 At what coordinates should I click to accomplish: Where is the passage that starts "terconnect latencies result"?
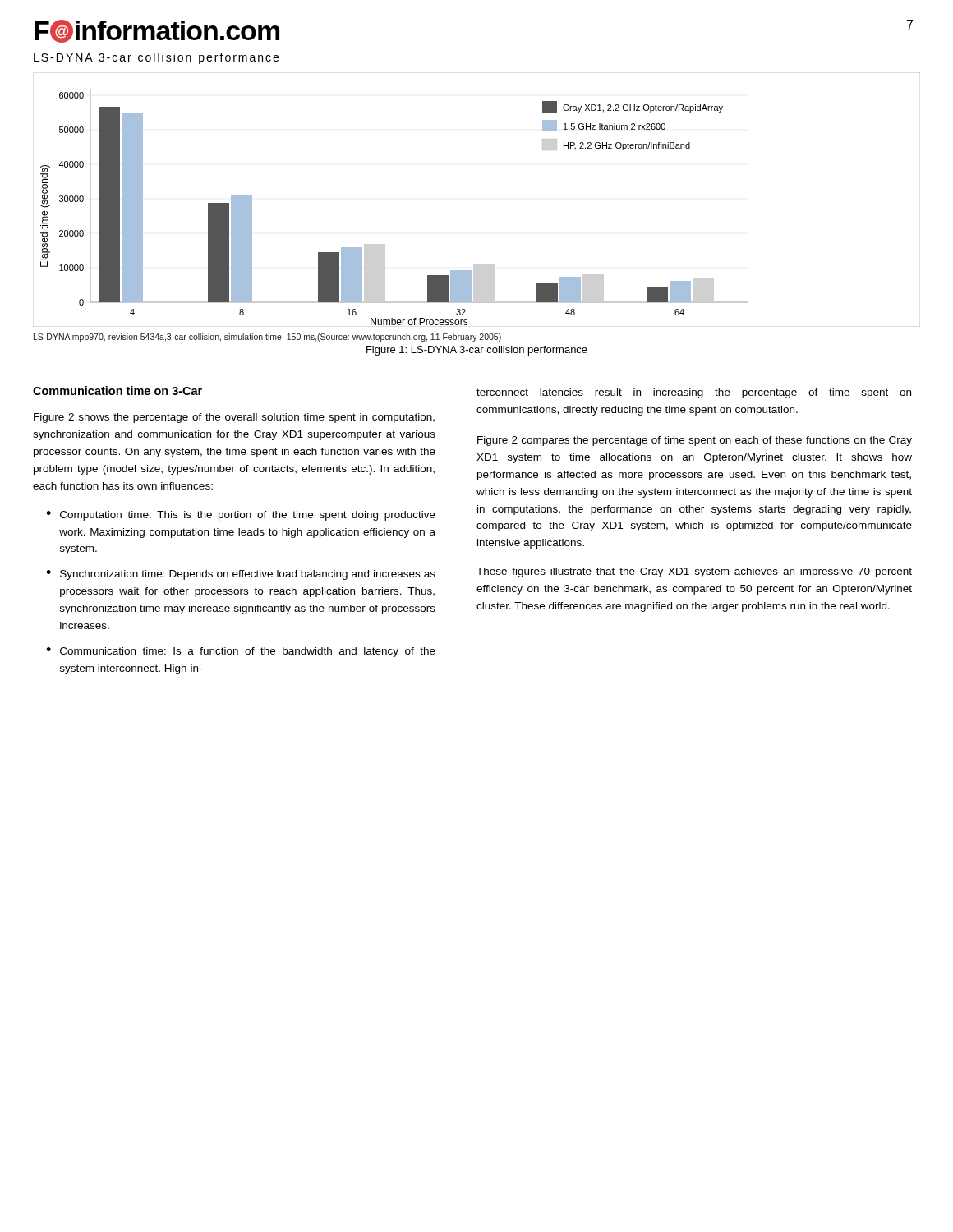tap(694, 401)
